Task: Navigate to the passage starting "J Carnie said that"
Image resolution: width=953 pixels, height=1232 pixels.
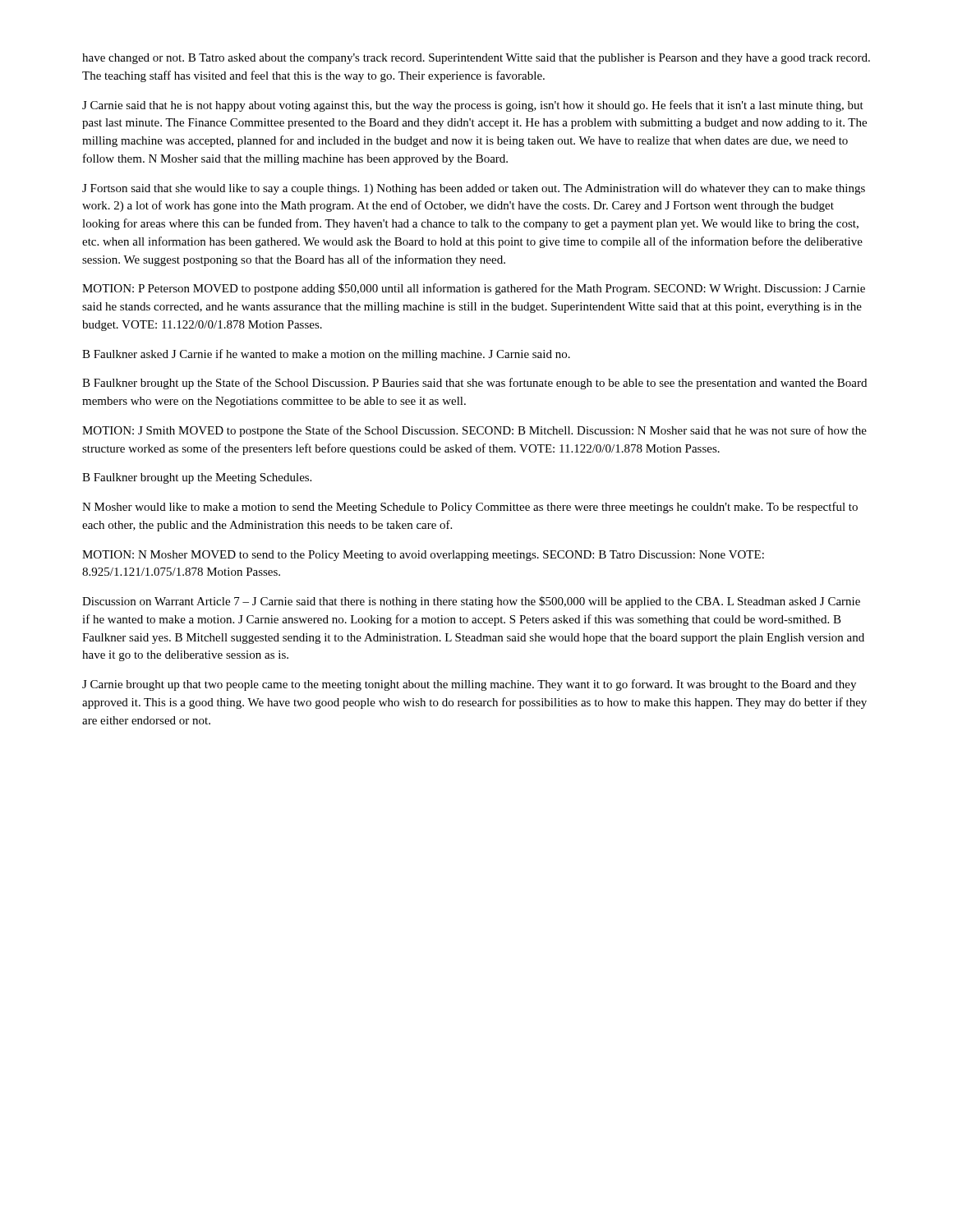Action: pos(475,132)
